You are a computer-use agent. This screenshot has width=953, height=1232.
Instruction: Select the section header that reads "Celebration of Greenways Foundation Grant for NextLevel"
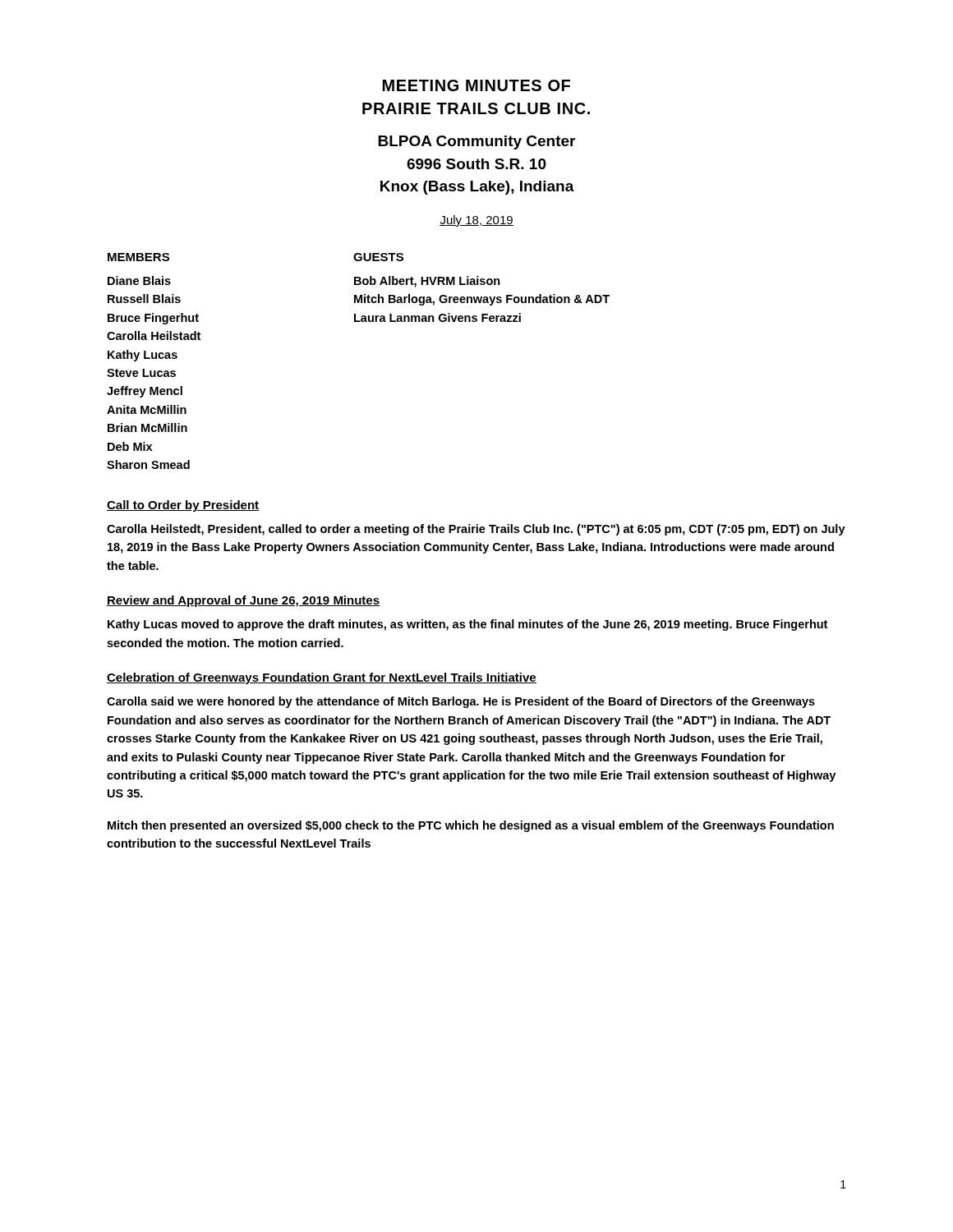pyautogui.click(x=321, y=677)
